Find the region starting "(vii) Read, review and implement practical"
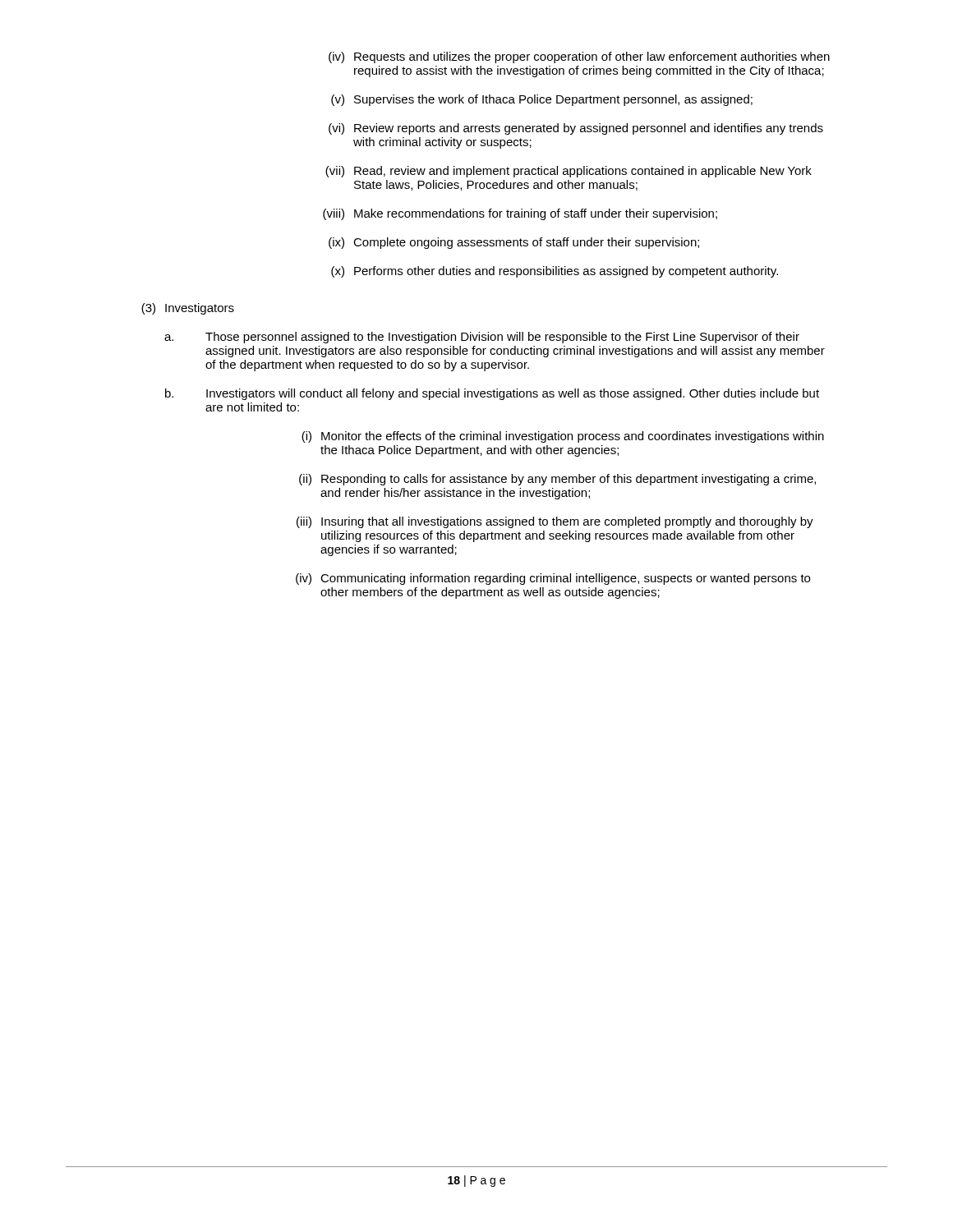Image resolution: width=953 pixels, height=1232 pixels. point(559,177)
